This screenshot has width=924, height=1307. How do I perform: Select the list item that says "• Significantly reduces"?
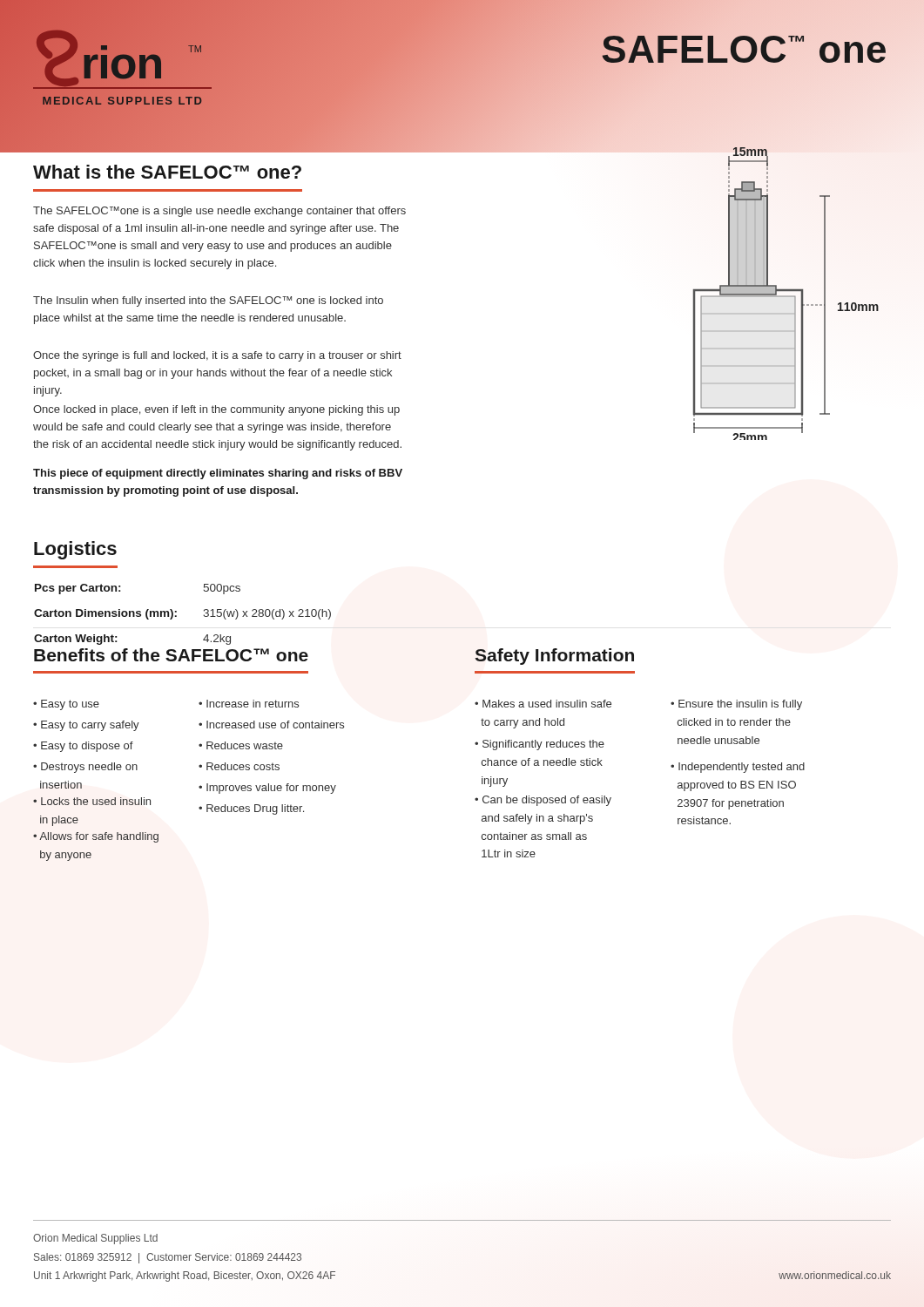540,762
